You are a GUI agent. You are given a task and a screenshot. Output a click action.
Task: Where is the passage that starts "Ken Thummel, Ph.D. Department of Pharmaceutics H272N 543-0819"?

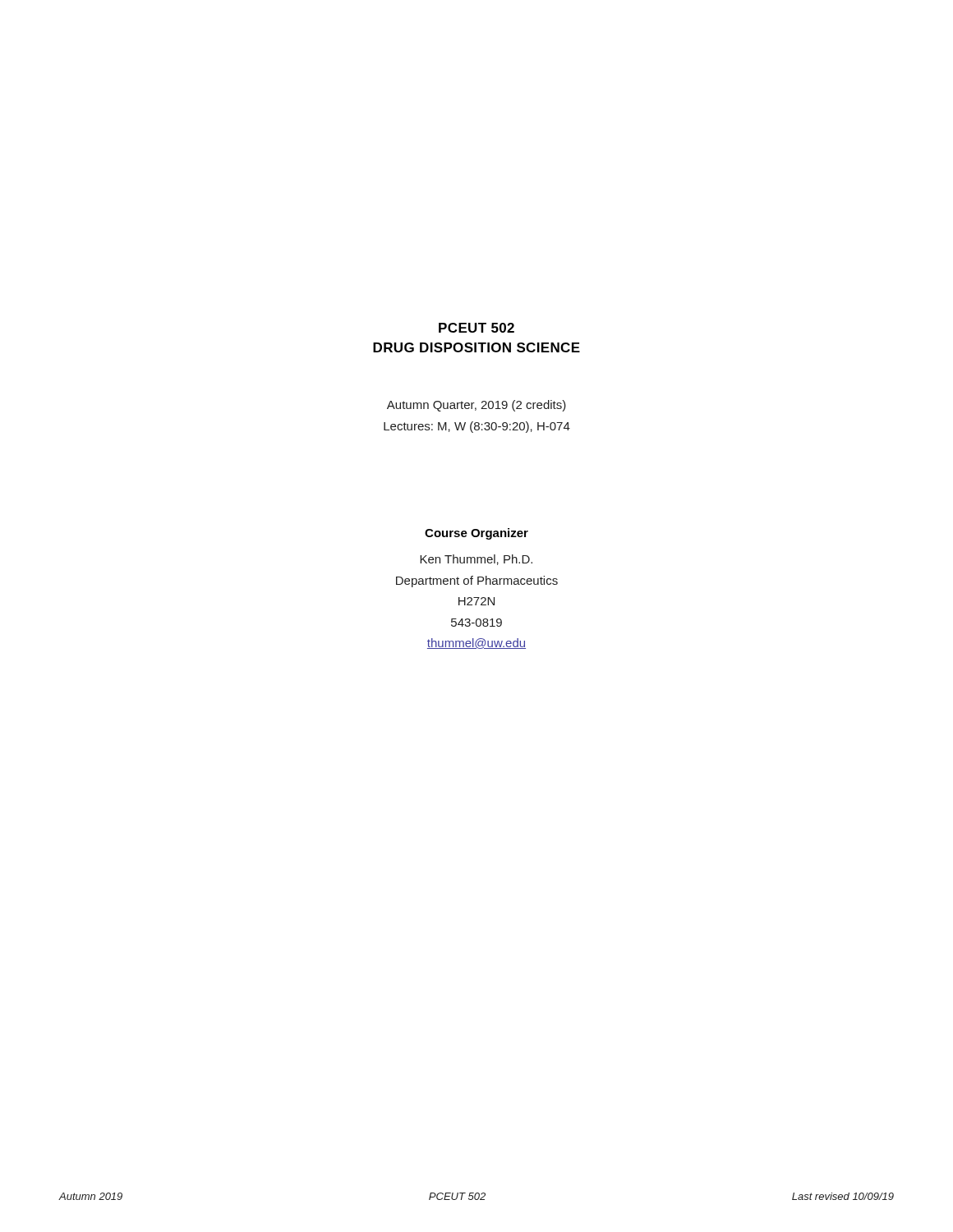(x=476, y=601)
